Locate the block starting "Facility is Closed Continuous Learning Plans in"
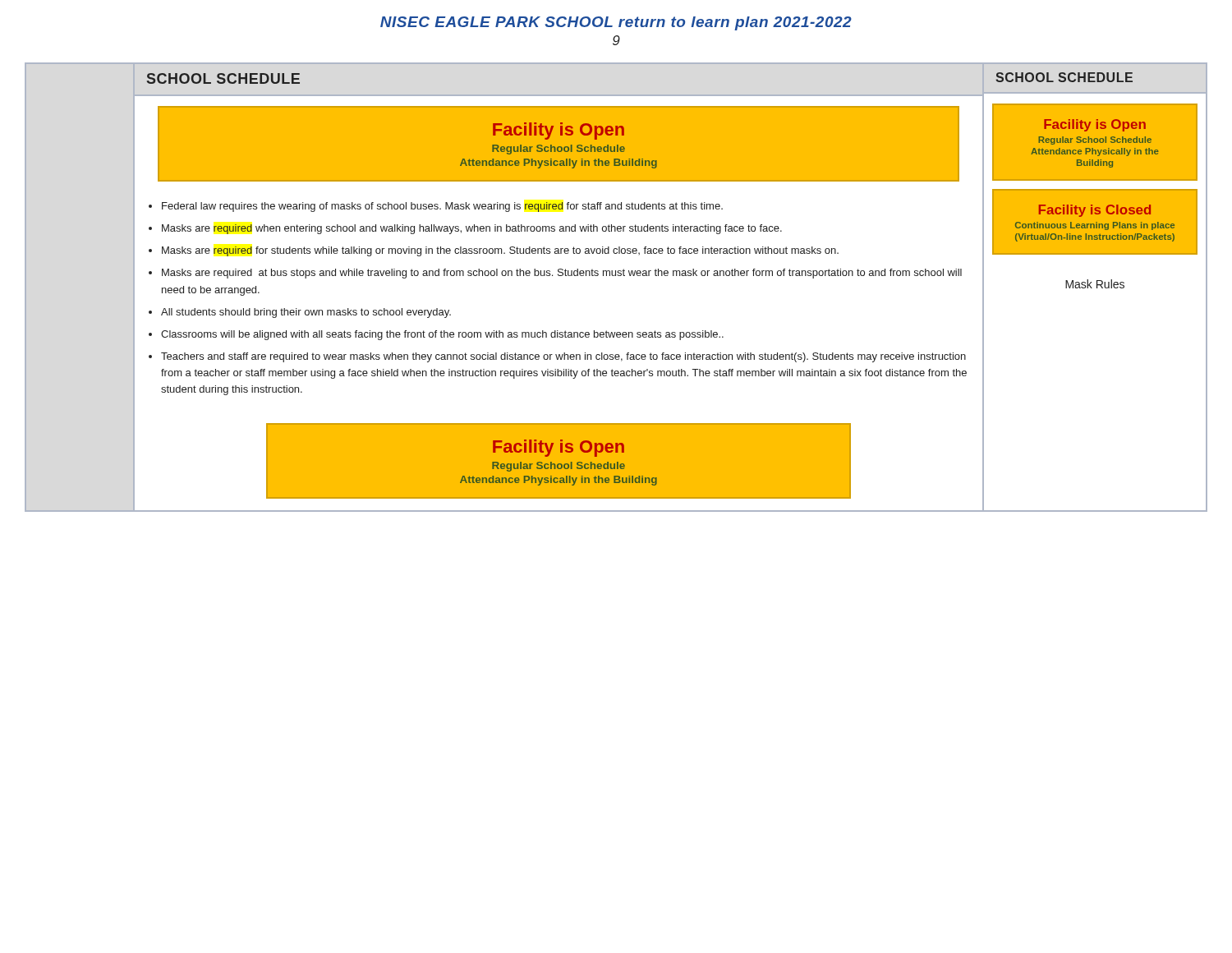The image size is (1232, 953). [1095, 222]
